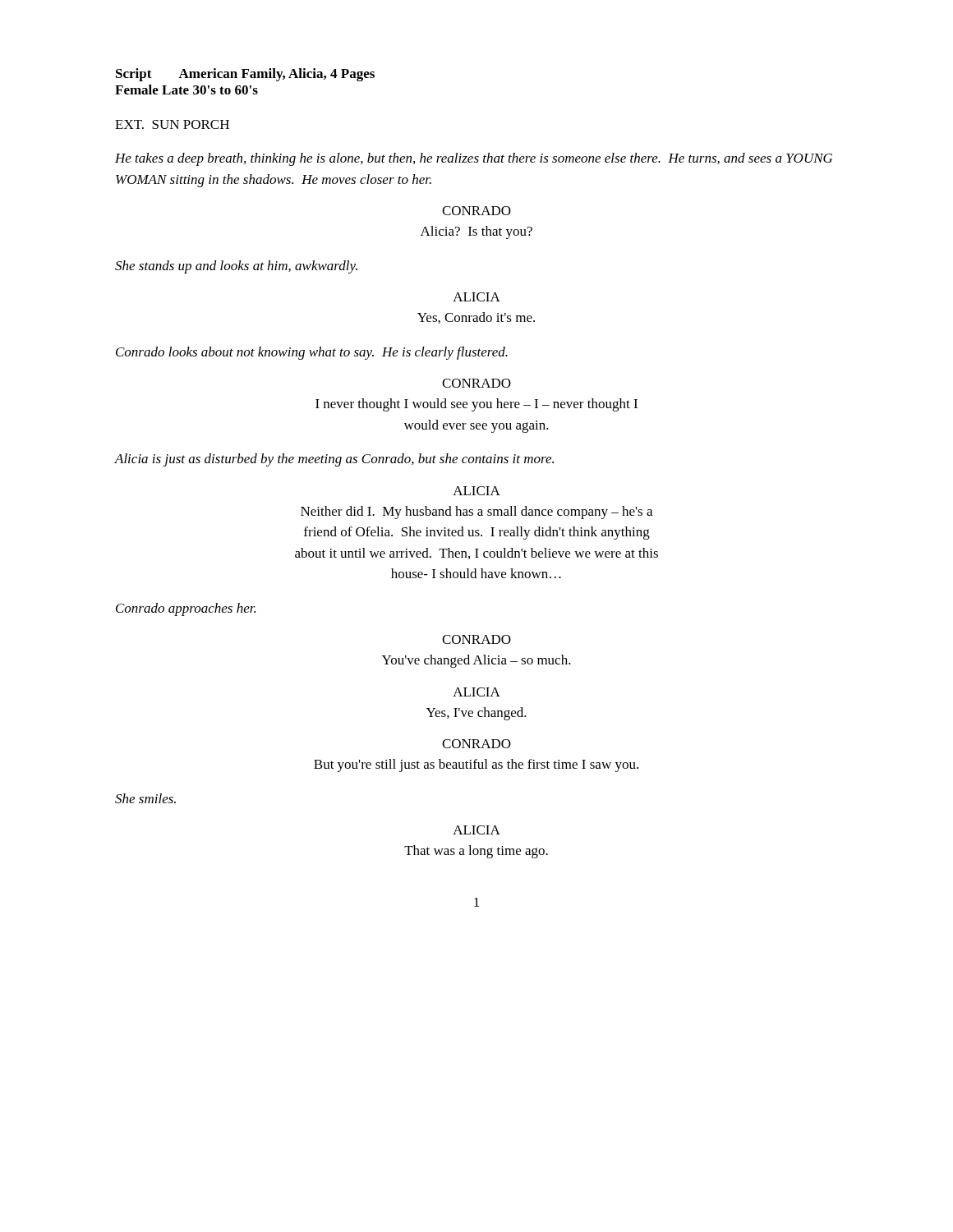The width and height of the screenshot is (953, 1232).
Task: Find the block on this page that starts "She stands up and looks at him,"
Action: (x=237, y=265)
